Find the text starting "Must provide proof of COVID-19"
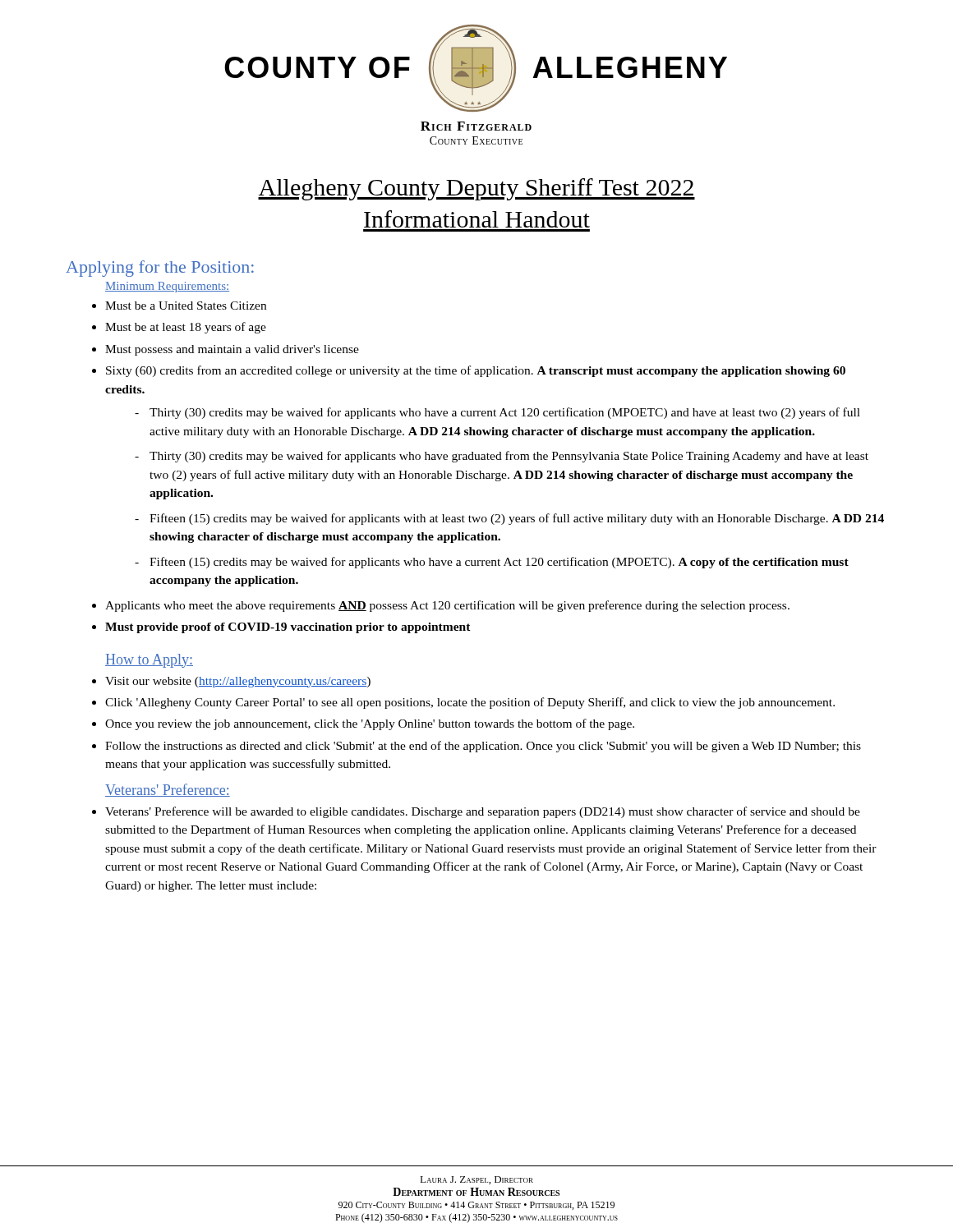The height and width of the screenshot is (1232, 953). click(x=288, y=626)
